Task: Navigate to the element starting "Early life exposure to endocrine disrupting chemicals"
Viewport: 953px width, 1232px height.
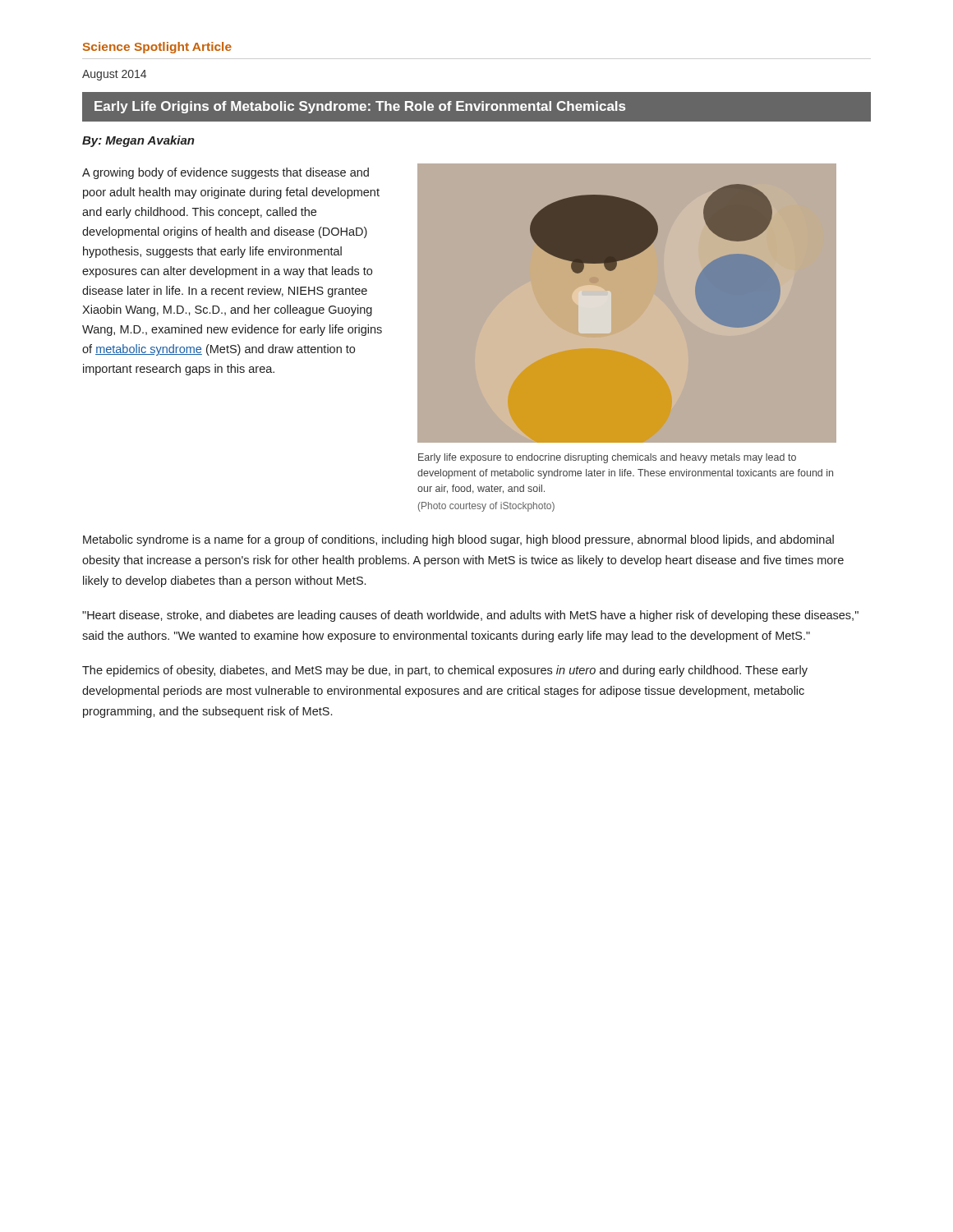Action: point(626,473)
